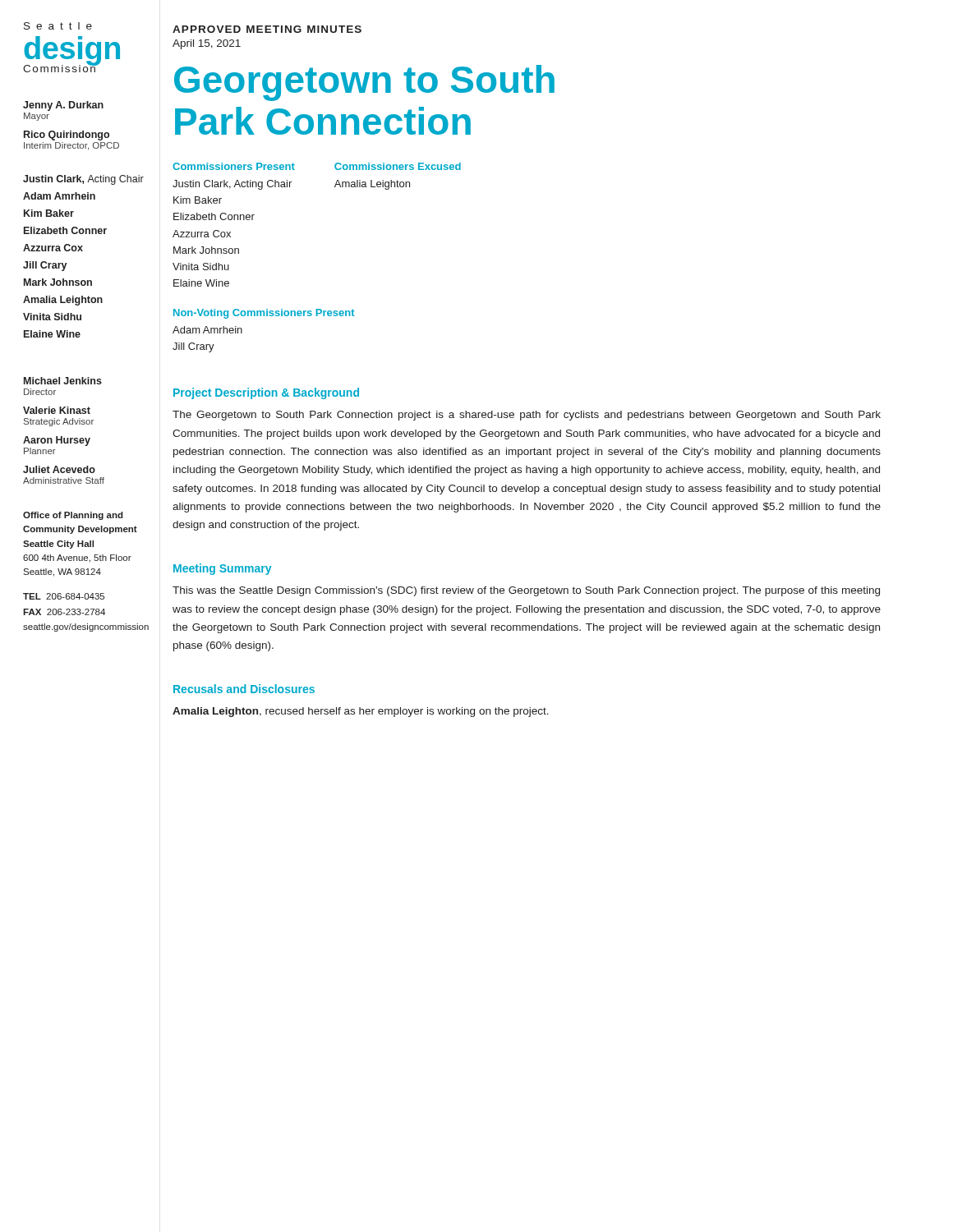Select the text starting "Kim Baker"

49,213
